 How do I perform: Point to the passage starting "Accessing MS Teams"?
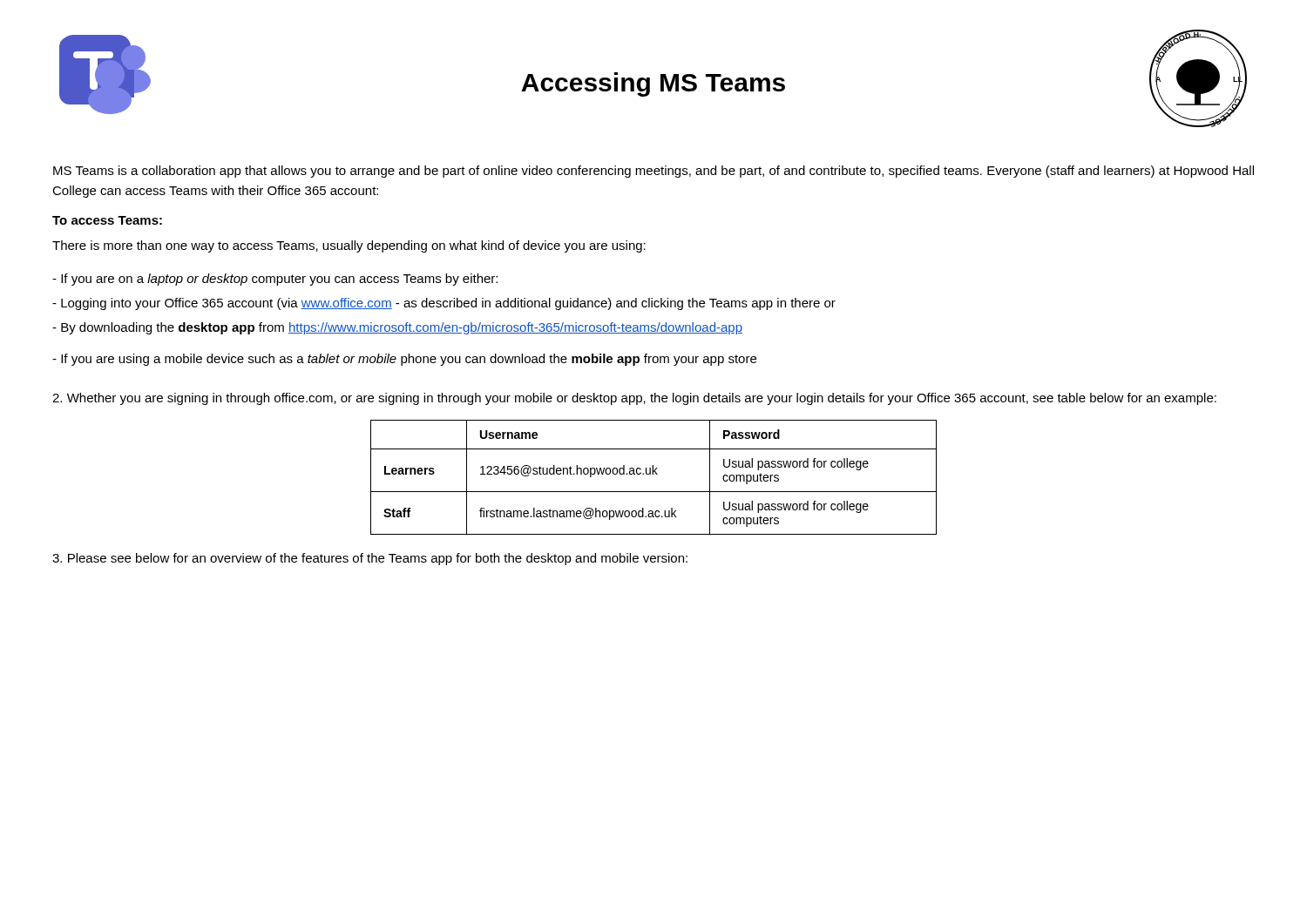[x=654, y=82]
